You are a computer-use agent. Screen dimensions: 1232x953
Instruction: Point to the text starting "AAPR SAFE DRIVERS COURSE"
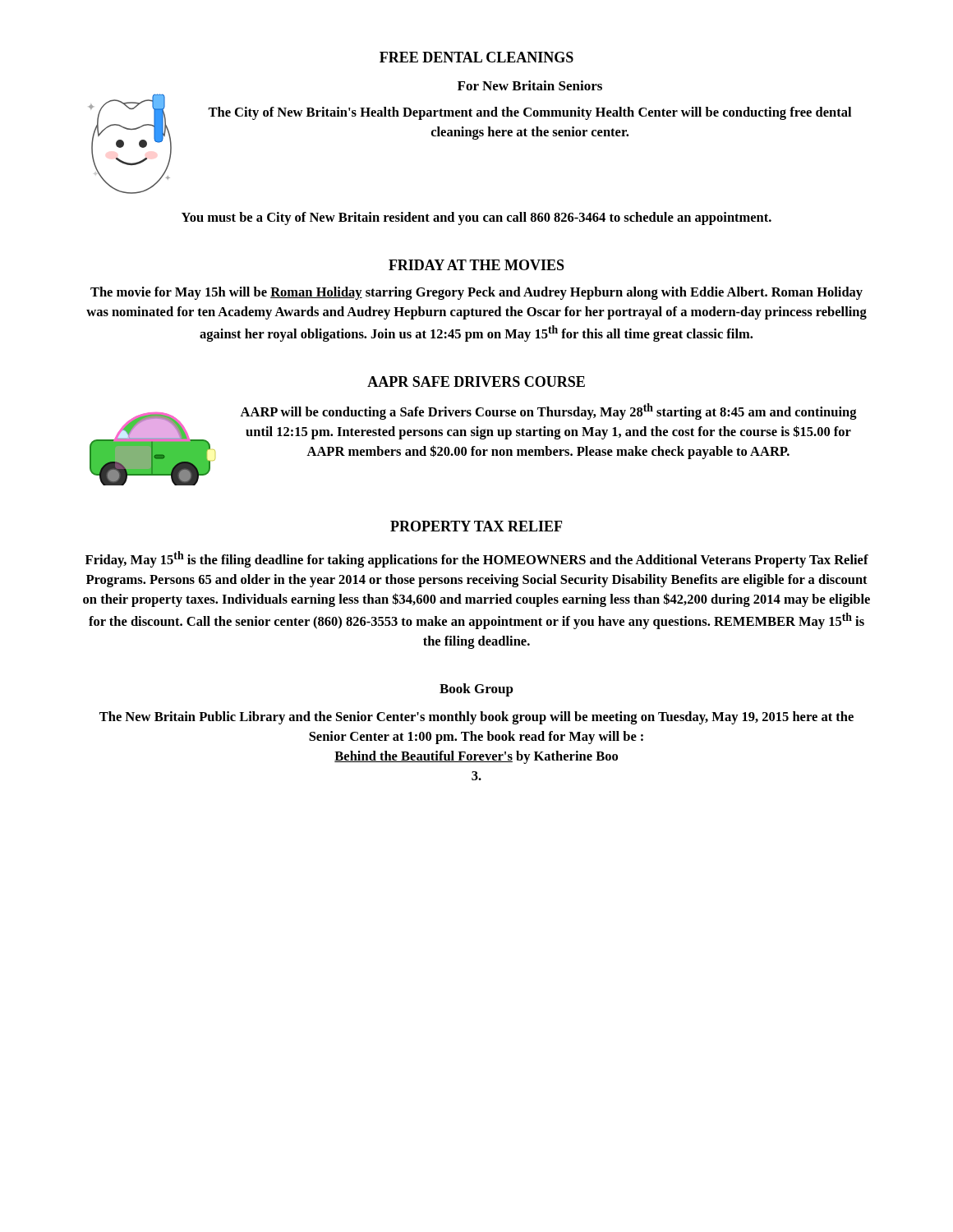click(476, 382)
